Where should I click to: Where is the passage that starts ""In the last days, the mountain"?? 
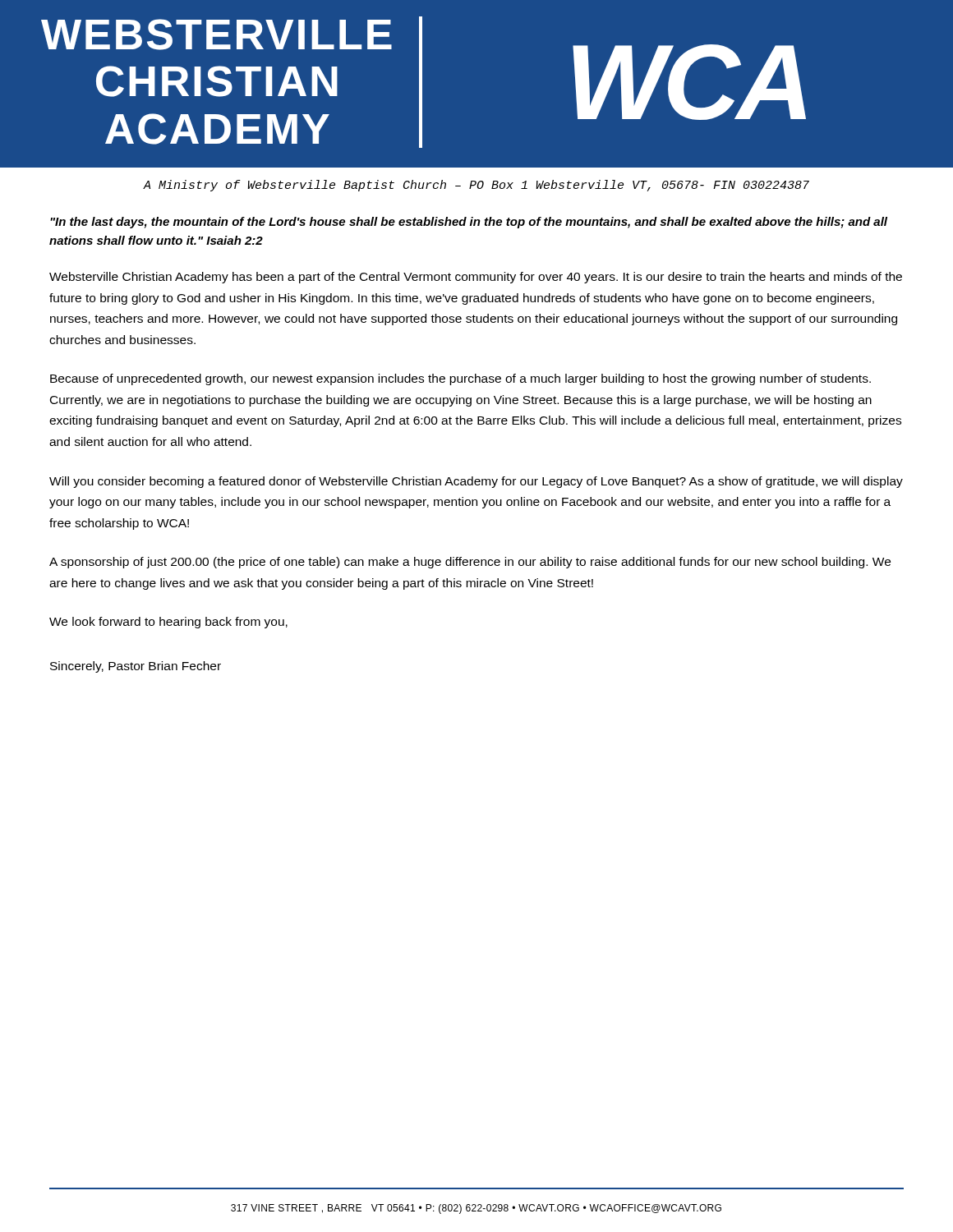click(x=468, y=231)
